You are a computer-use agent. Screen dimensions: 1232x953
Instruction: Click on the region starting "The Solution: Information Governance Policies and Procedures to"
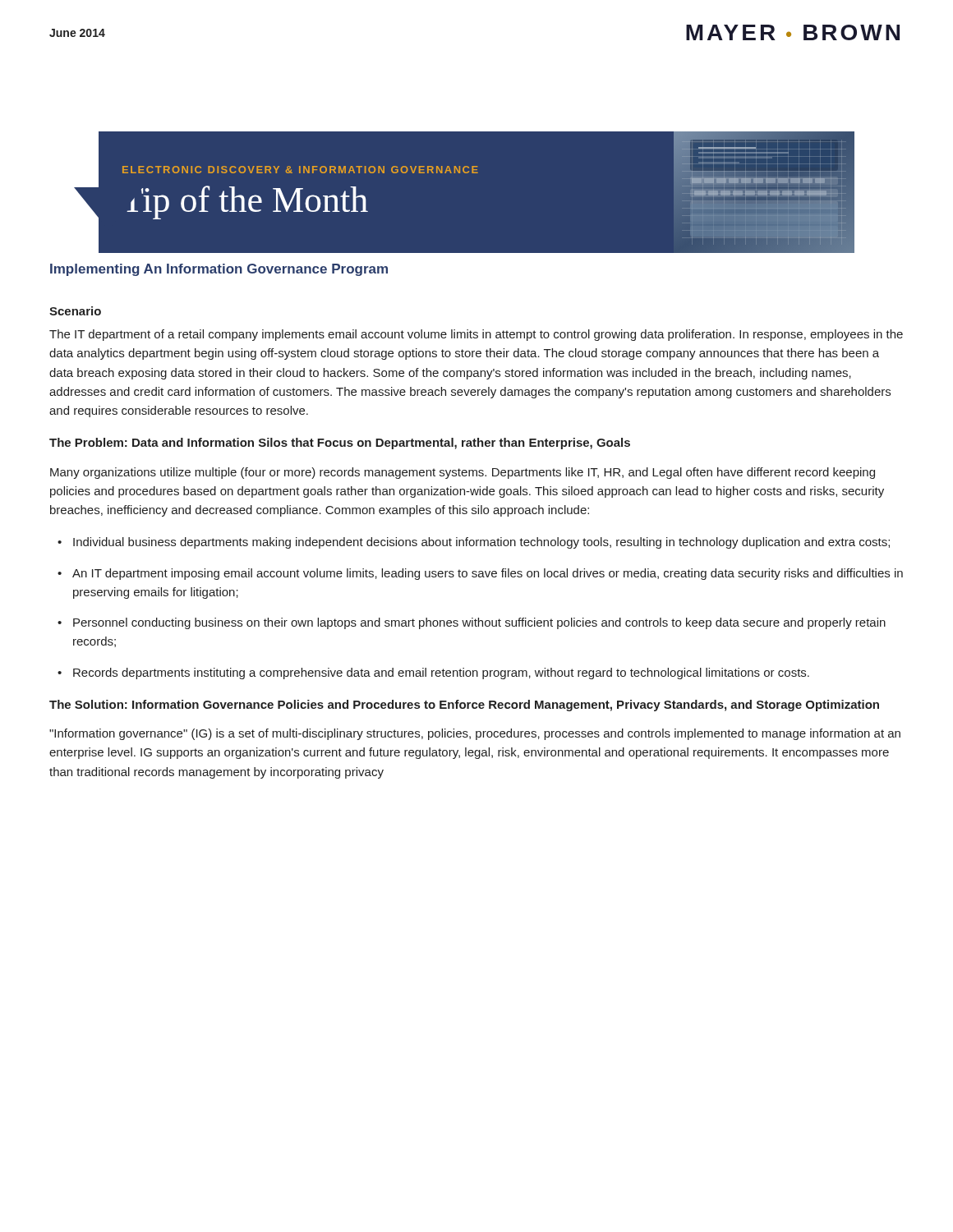[465, 704]
